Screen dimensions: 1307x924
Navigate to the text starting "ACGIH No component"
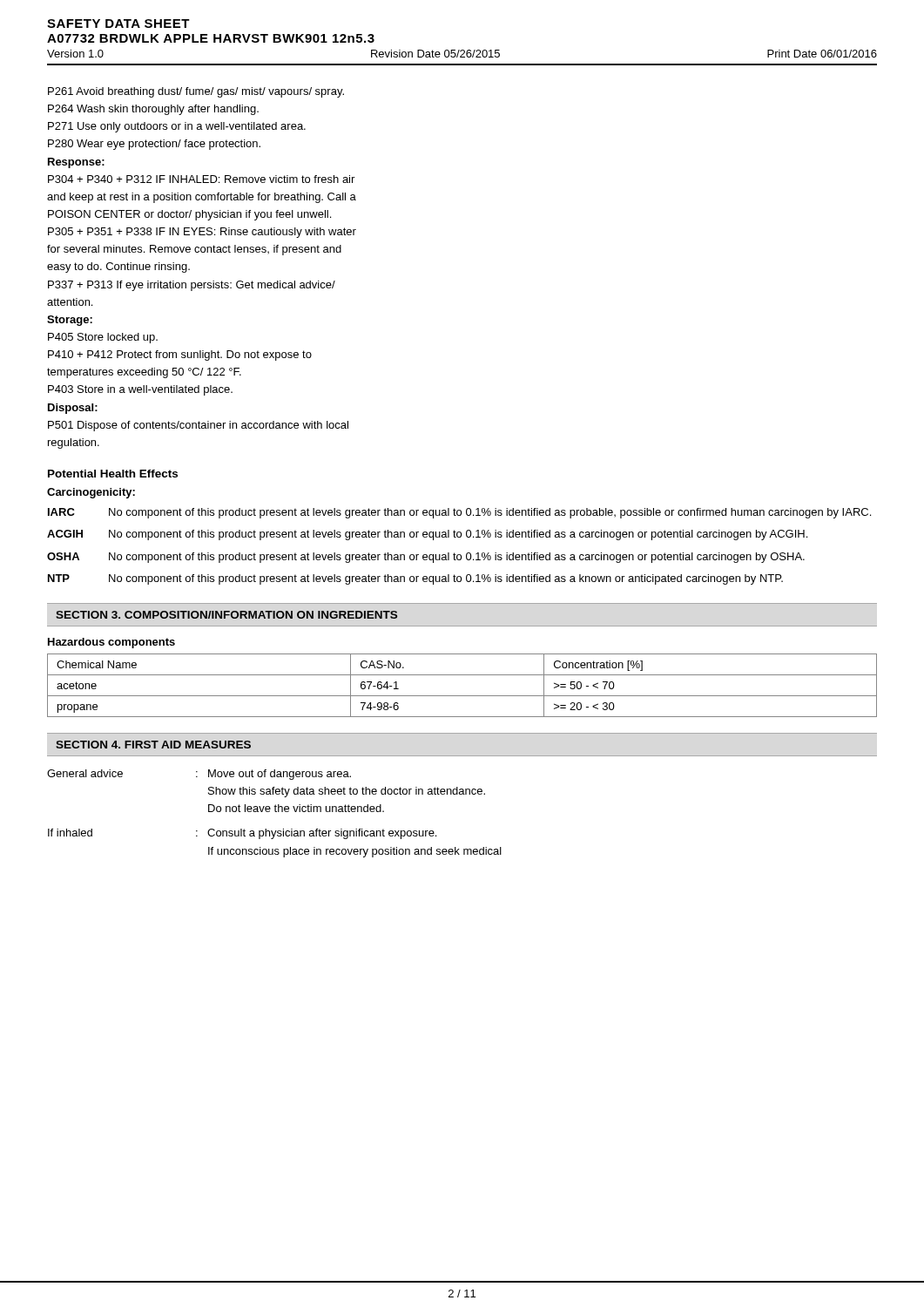462,534
